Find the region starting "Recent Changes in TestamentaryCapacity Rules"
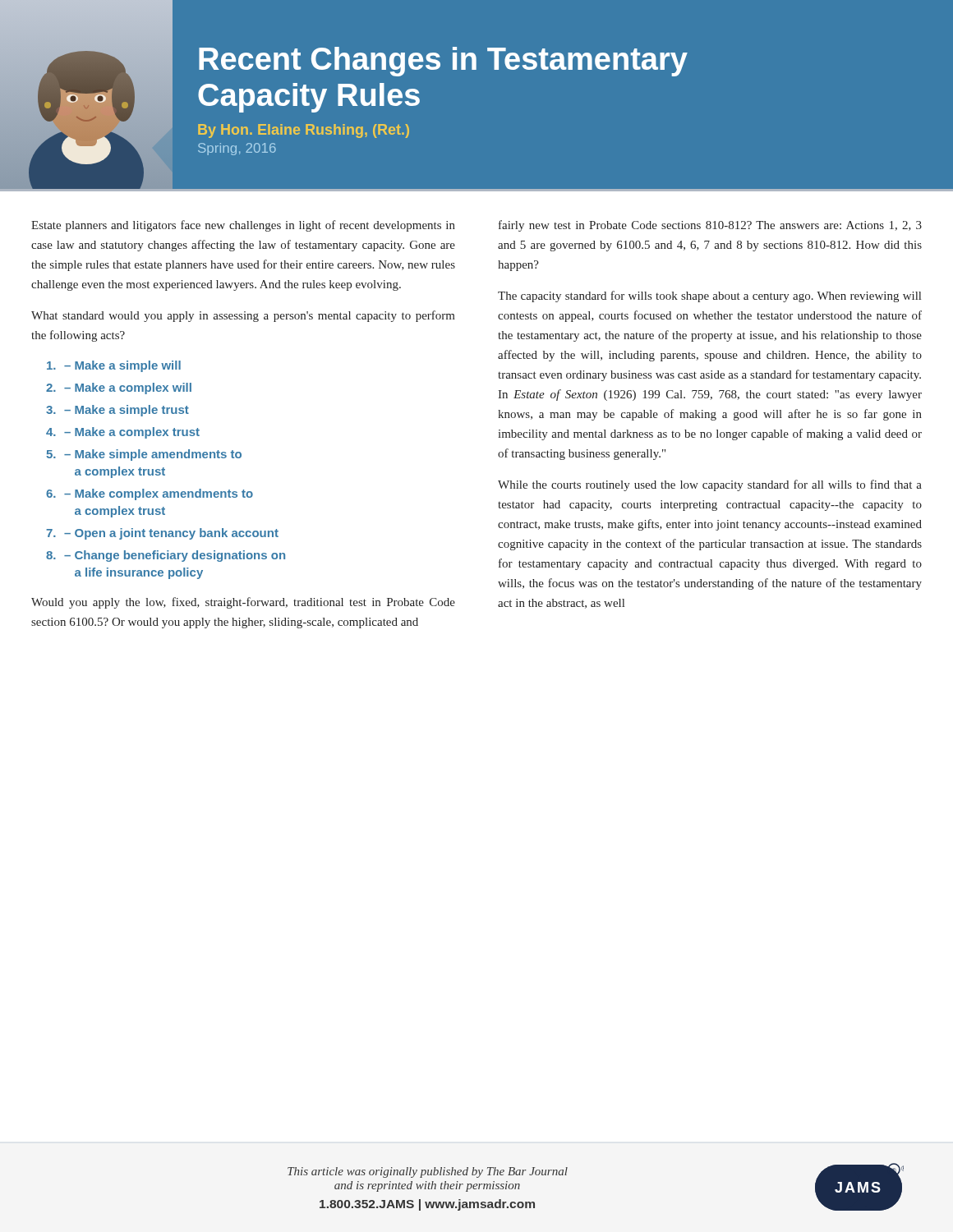This screenshot has width=953, height=1232. (563, 78)
